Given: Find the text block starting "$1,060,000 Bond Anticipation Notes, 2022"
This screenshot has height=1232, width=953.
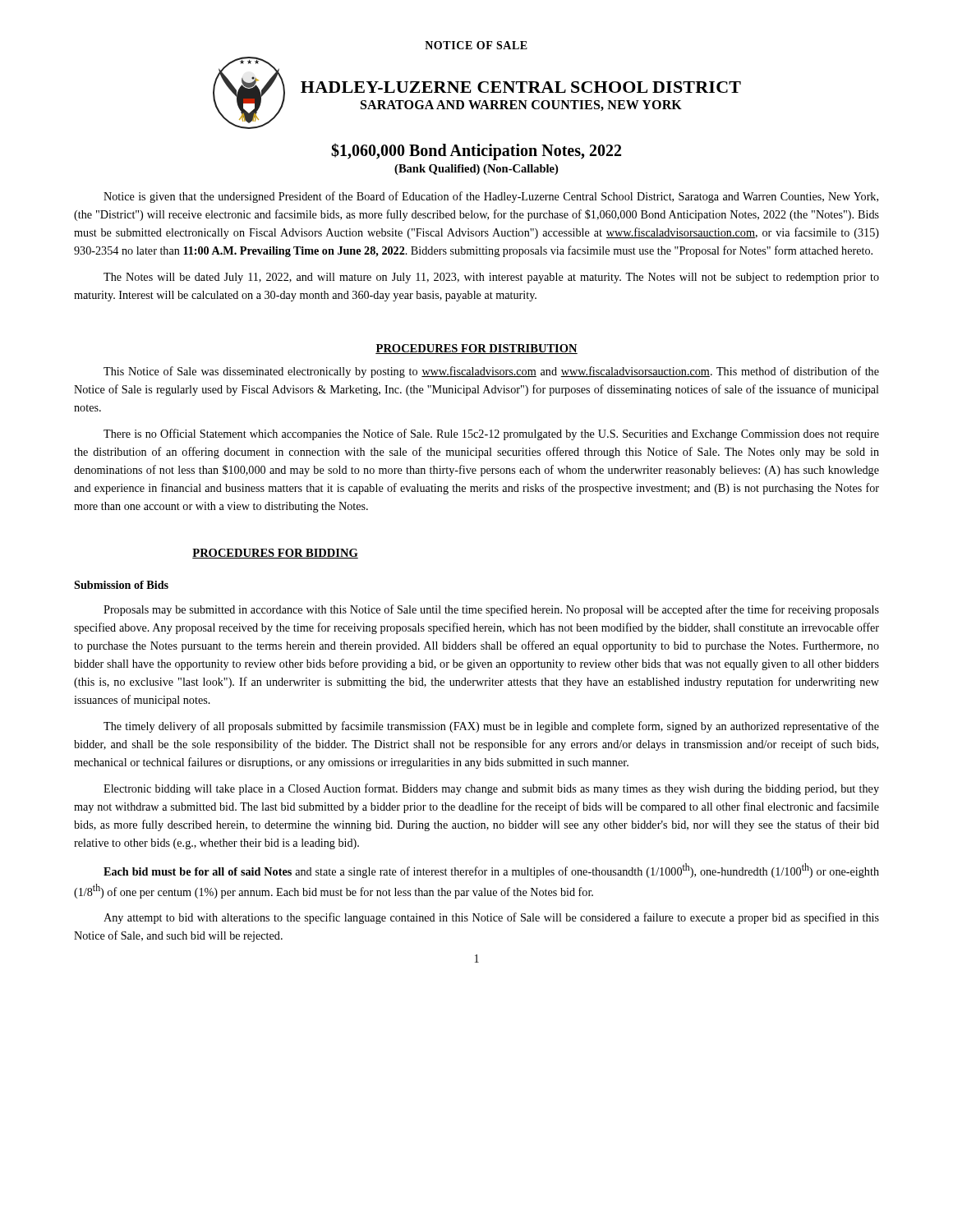Looking at the screenshot, I should (476, 150).
